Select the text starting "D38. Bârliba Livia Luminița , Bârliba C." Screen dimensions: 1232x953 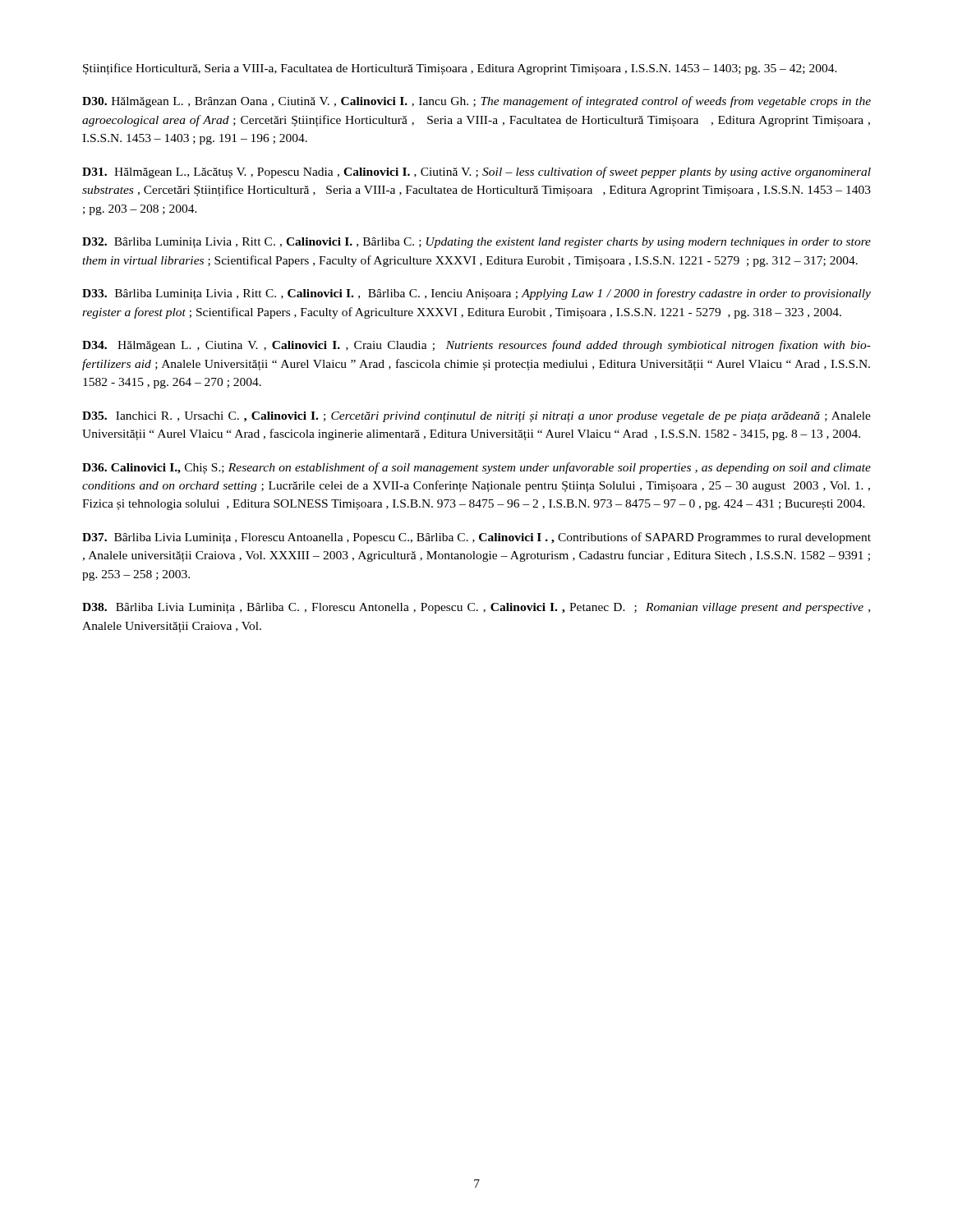tap(476, 616)
